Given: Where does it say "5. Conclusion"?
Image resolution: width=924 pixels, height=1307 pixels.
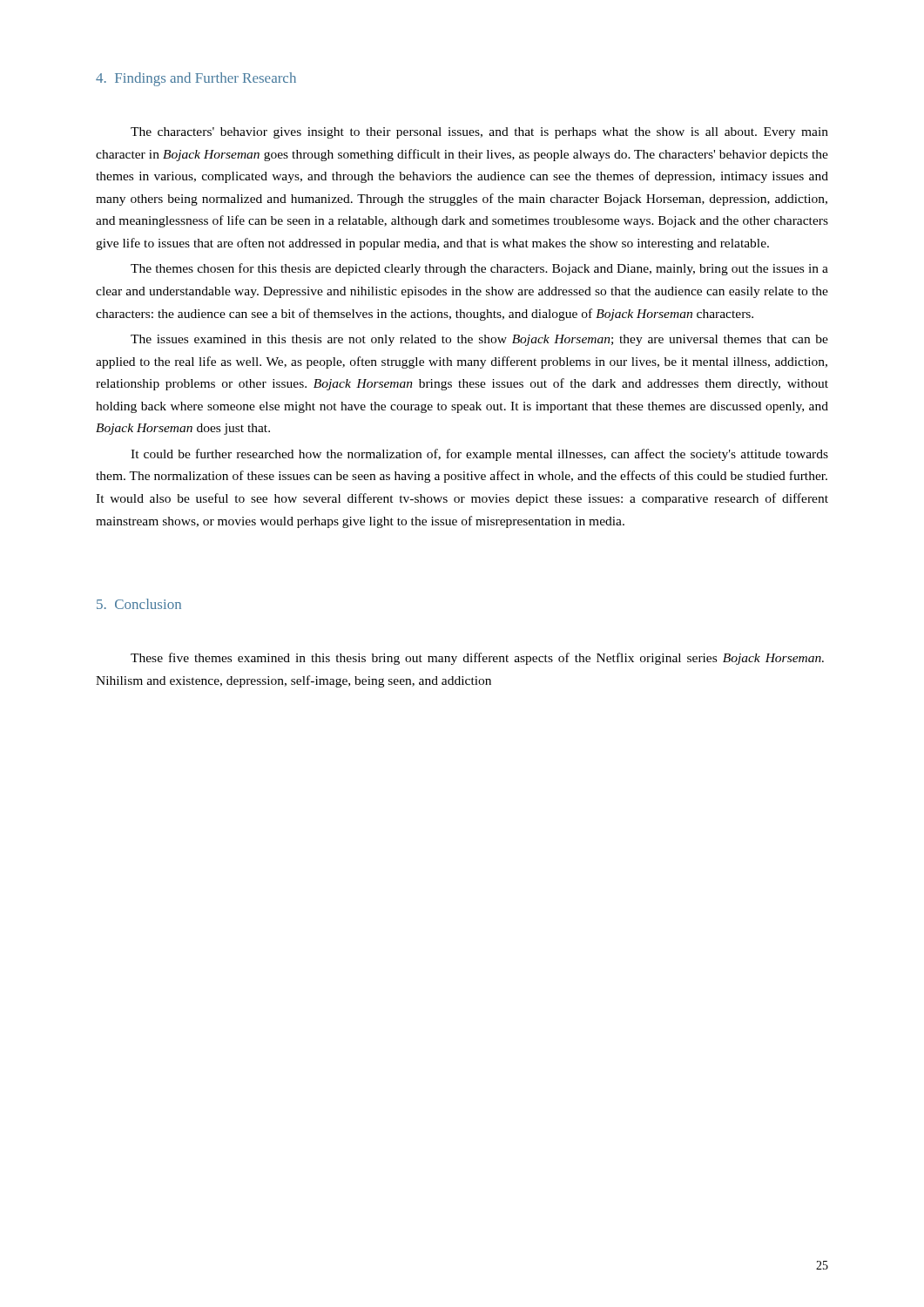Looking at the screenshot, I should point(139,604).
